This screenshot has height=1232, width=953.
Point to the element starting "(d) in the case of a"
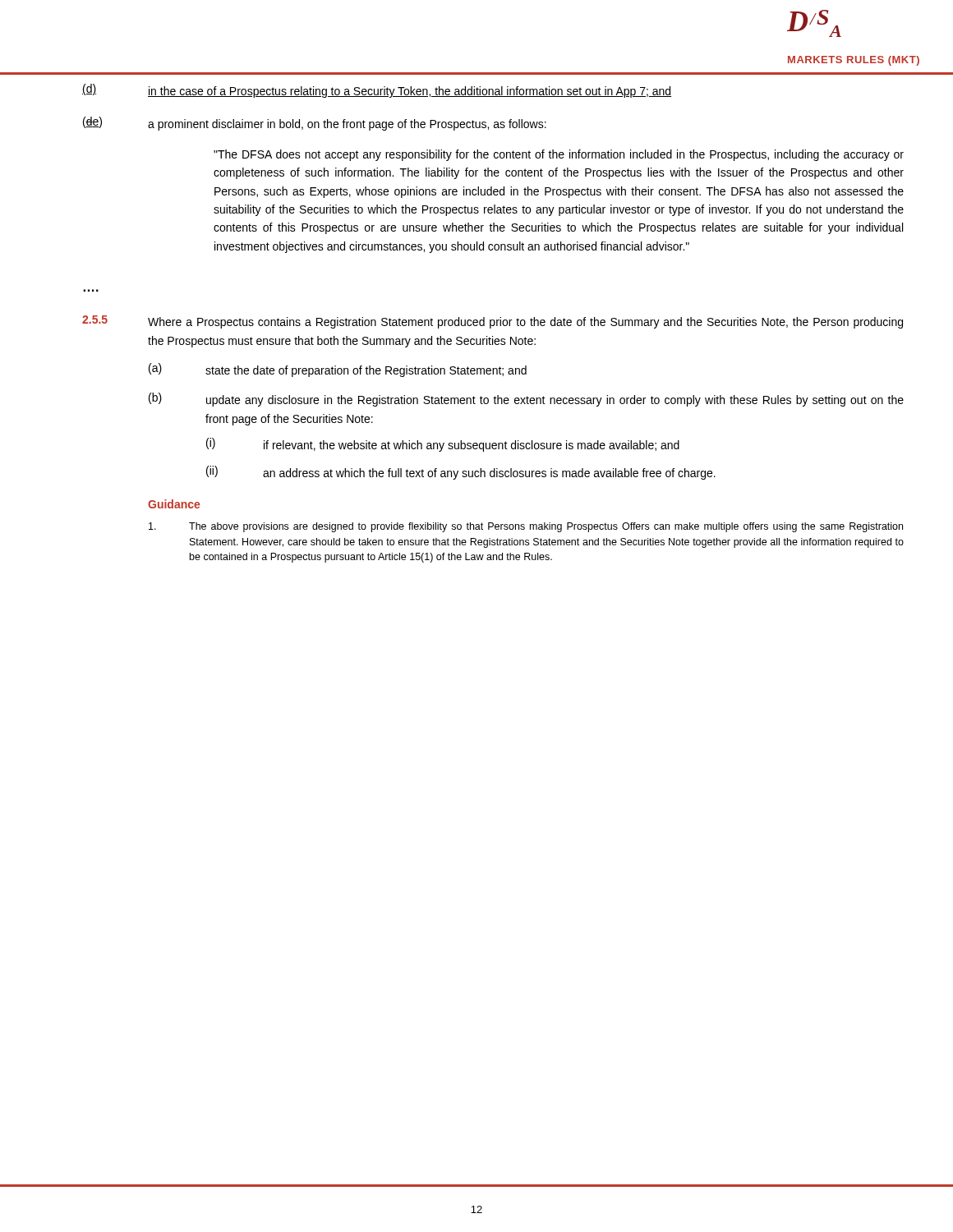[493, 91]
